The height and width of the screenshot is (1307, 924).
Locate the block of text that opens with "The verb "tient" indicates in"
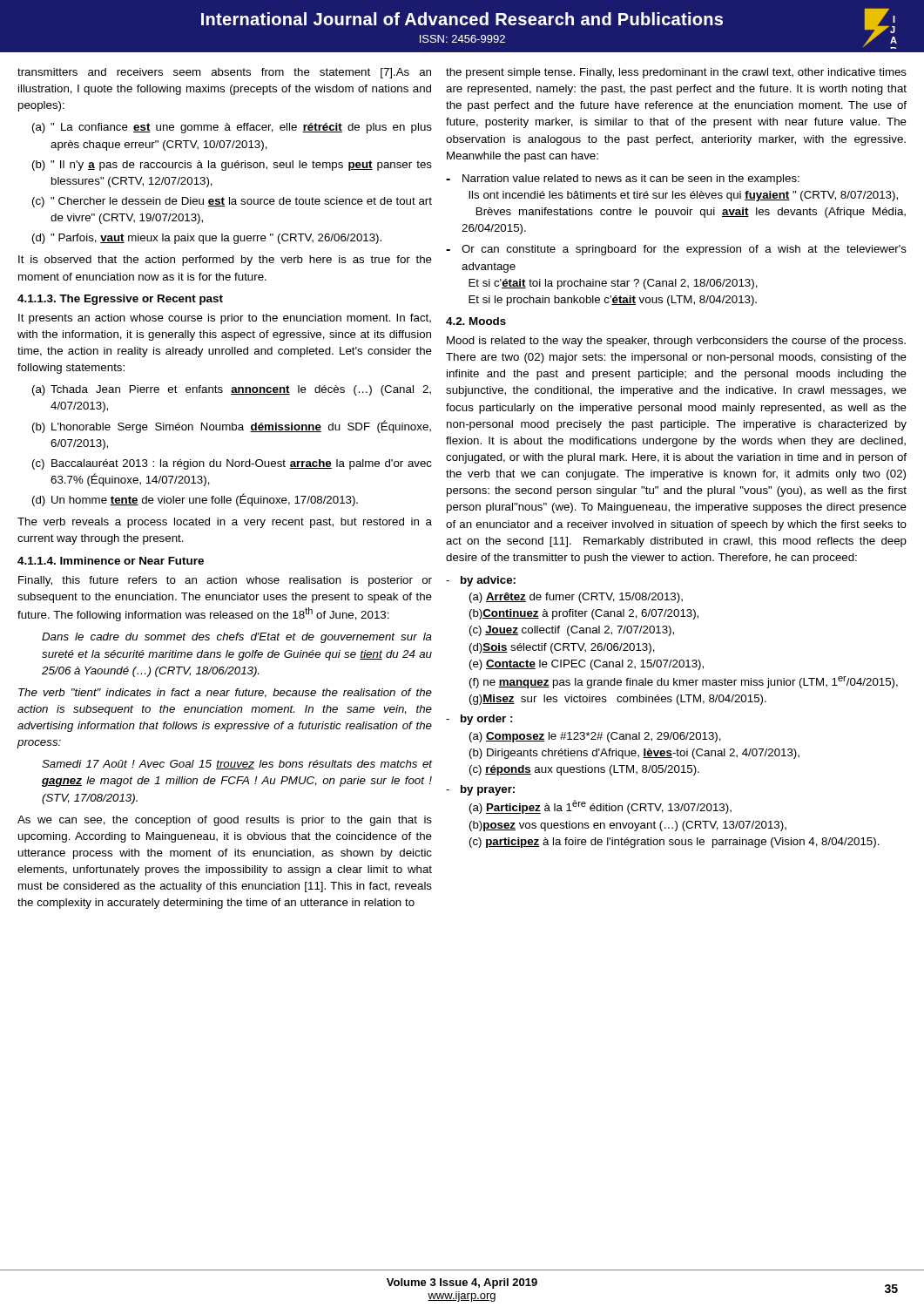225,717
